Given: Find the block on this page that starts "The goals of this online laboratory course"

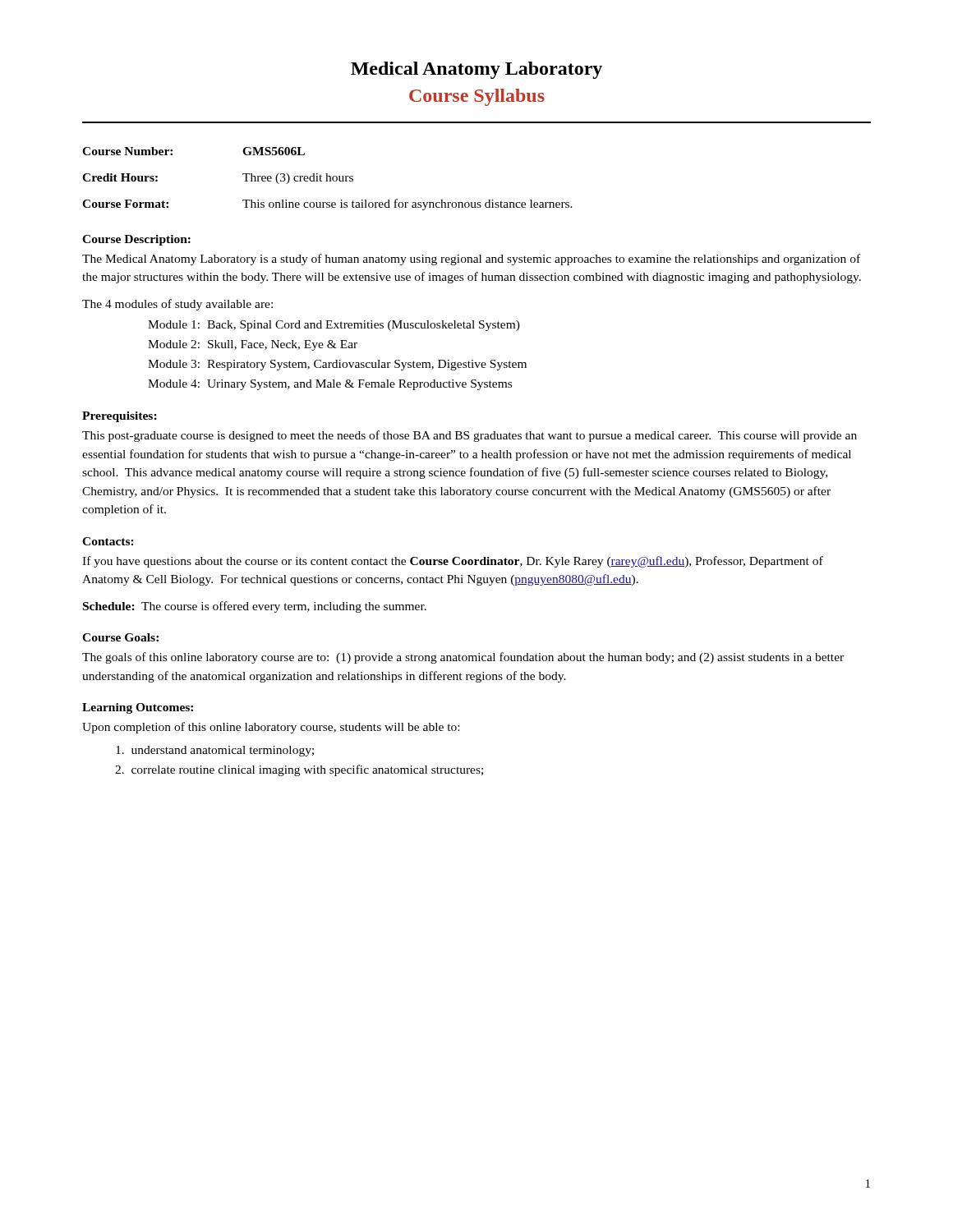Looking at the screenshot, I should tap(463, 666).
